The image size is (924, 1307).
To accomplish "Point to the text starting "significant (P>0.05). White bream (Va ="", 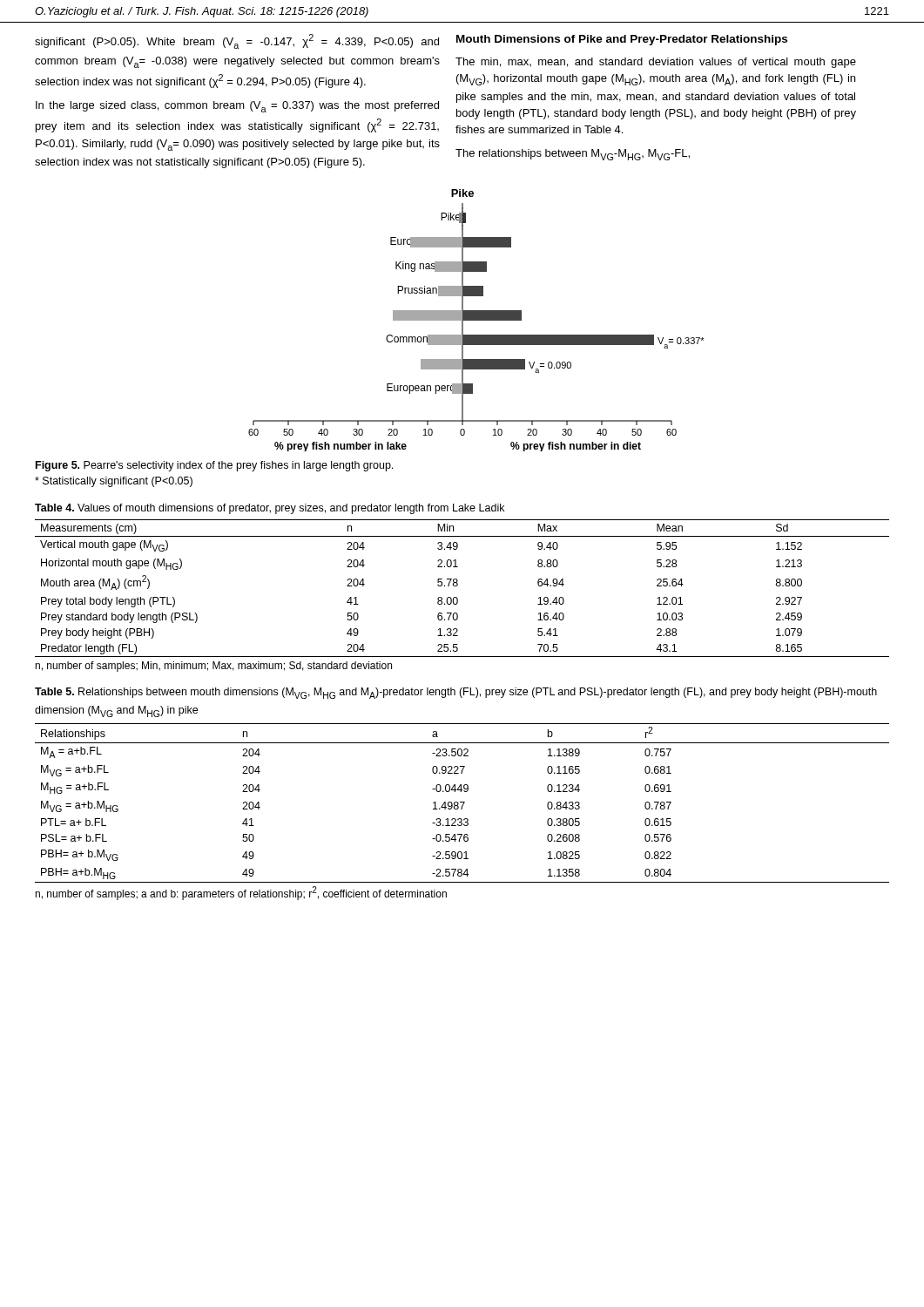I will (x=237, y=60).
